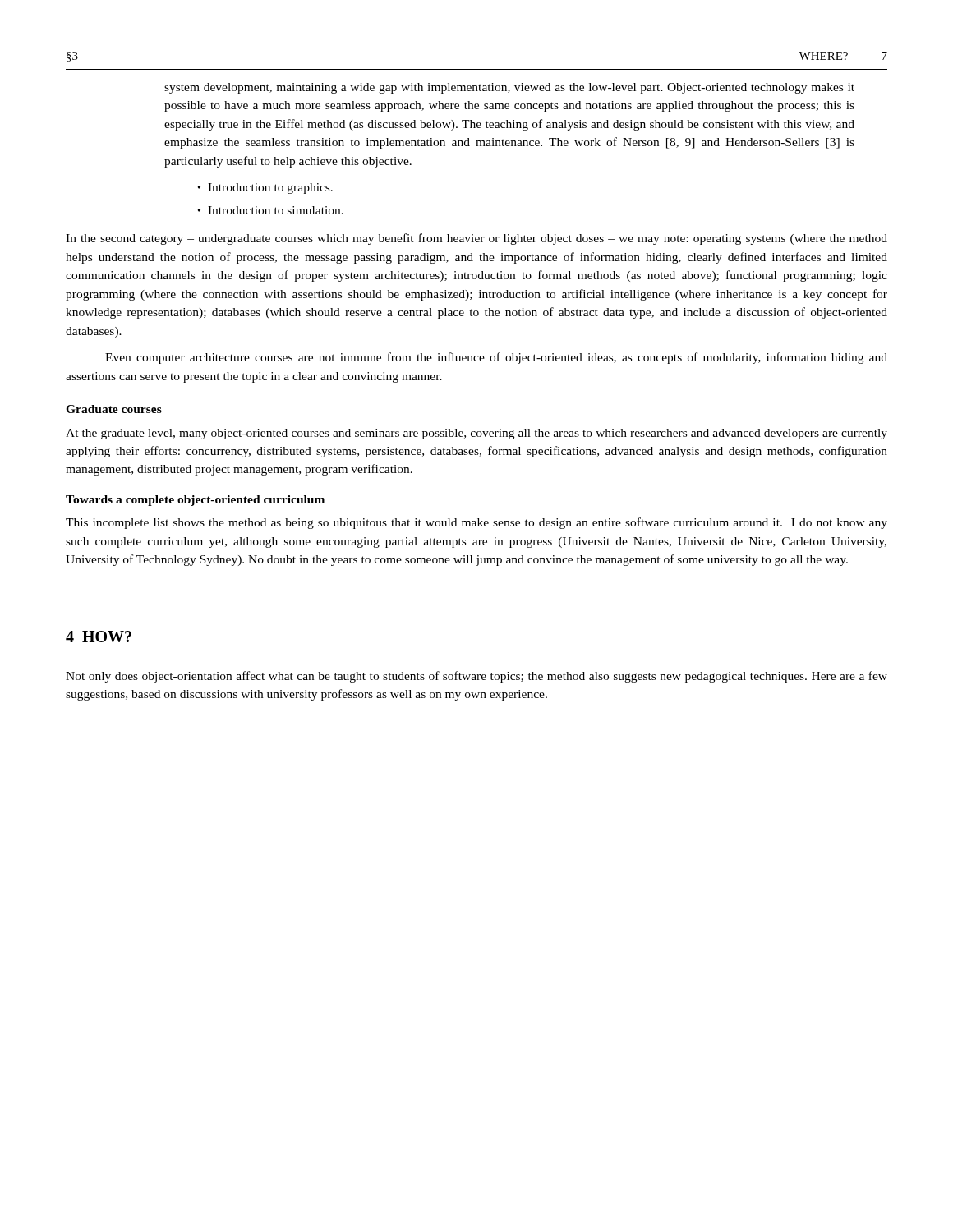Screen dimensions: 1232x953
Task: Click the title
Action: [99, 636]
